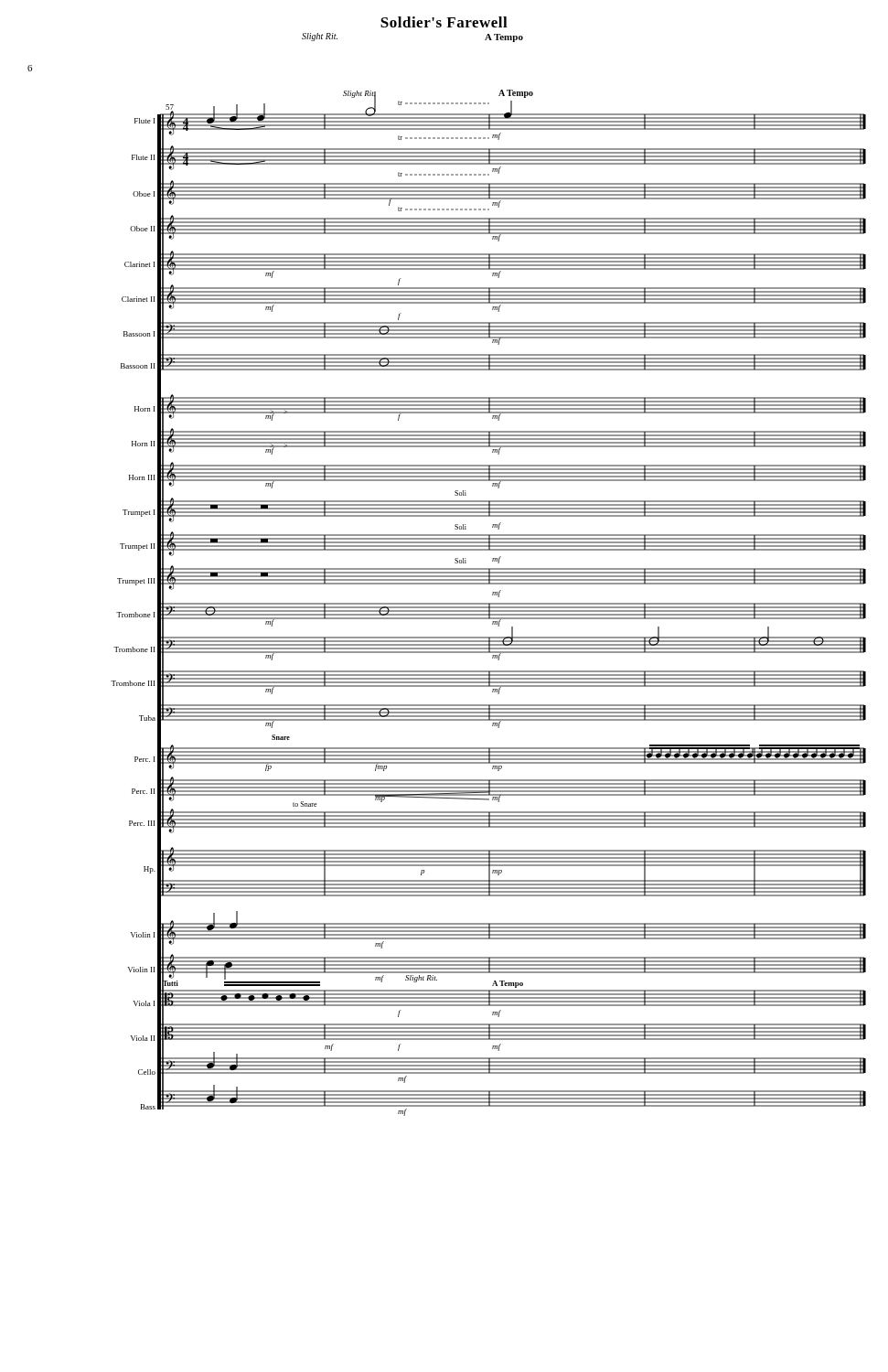Select the title
Screen dimensions: 1372x888
coord(444,23)
